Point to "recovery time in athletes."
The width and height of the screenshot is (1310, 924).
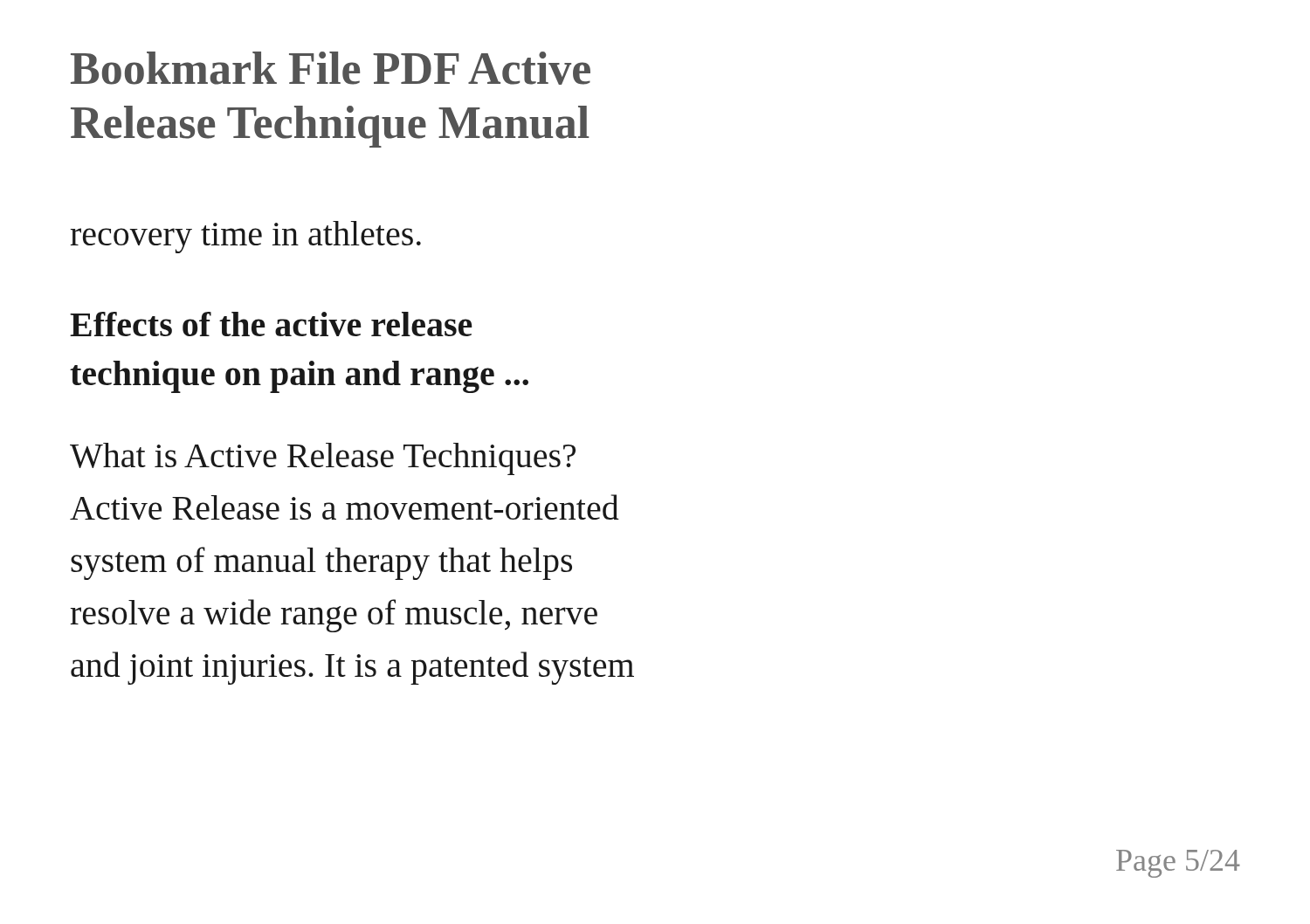[246, 234]
